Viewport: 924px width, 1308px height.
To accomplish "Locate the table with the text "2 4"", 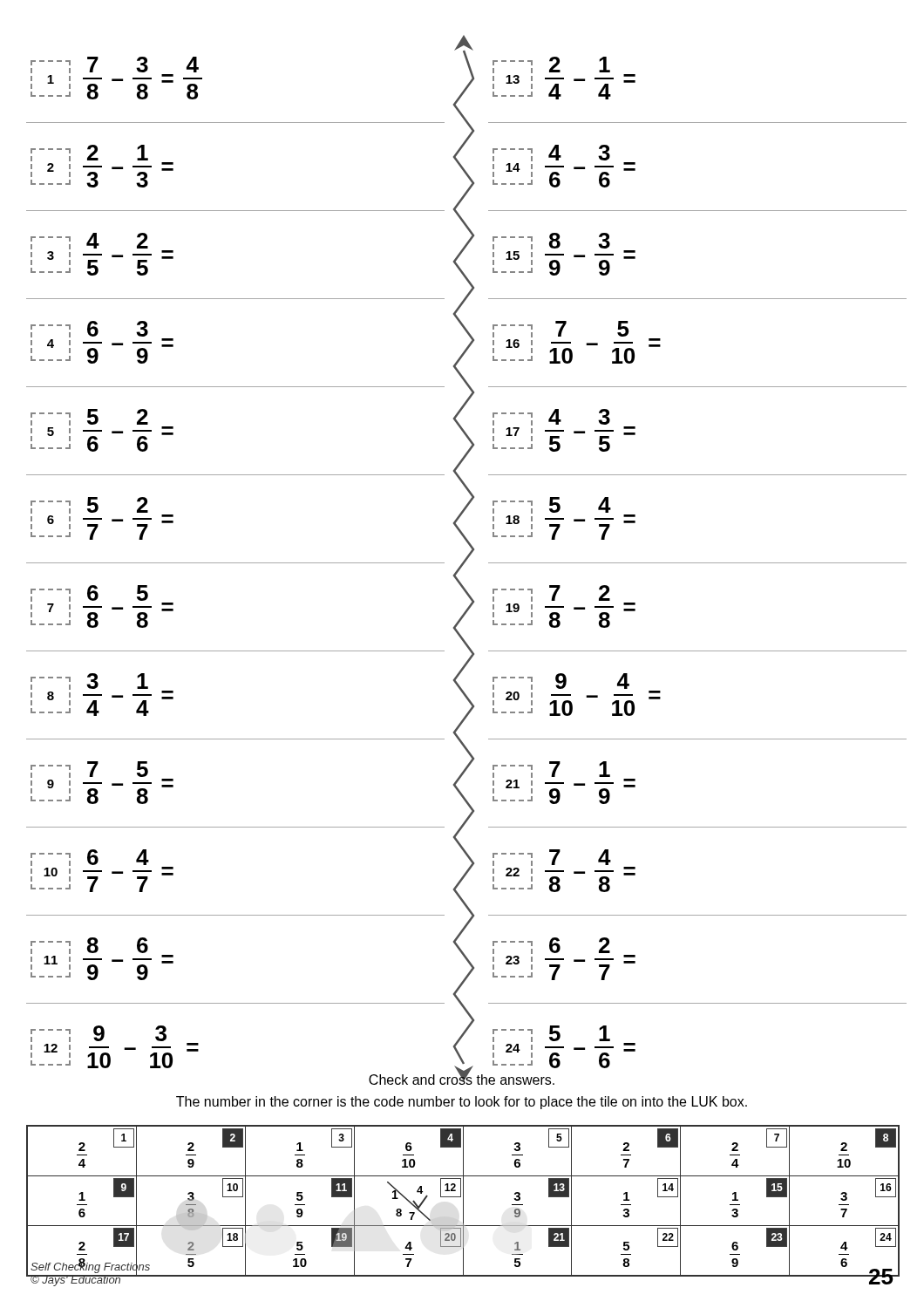I will 463,1201.
